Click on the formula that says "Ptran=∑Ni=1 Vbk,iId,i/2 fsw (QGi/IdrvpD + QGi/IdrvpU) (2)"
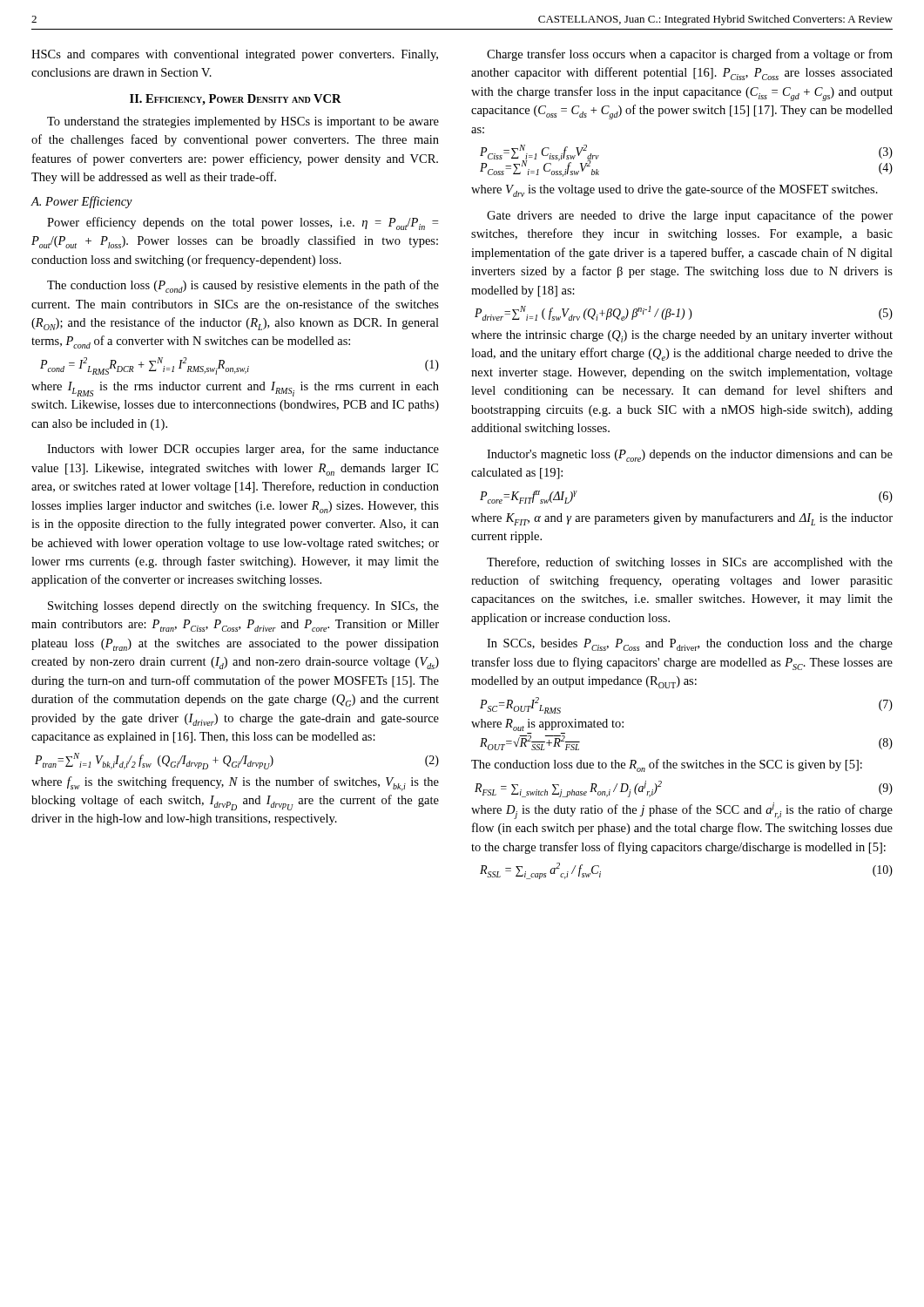Image resolution: width=924 pixels, height=1307 pixels. [x=237, y=760]
